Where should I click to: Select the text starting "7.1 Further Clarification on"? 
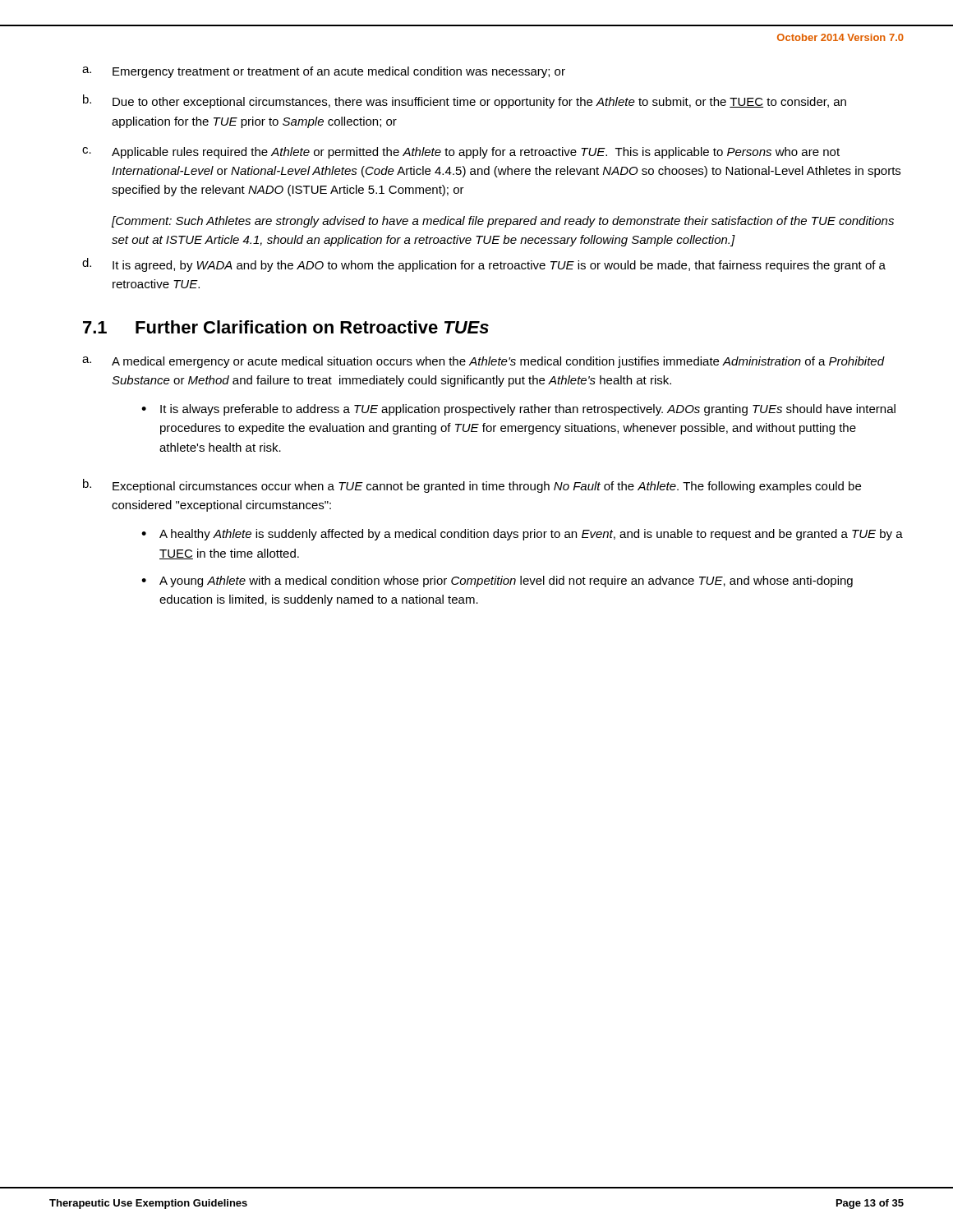[x=286, y=327]
